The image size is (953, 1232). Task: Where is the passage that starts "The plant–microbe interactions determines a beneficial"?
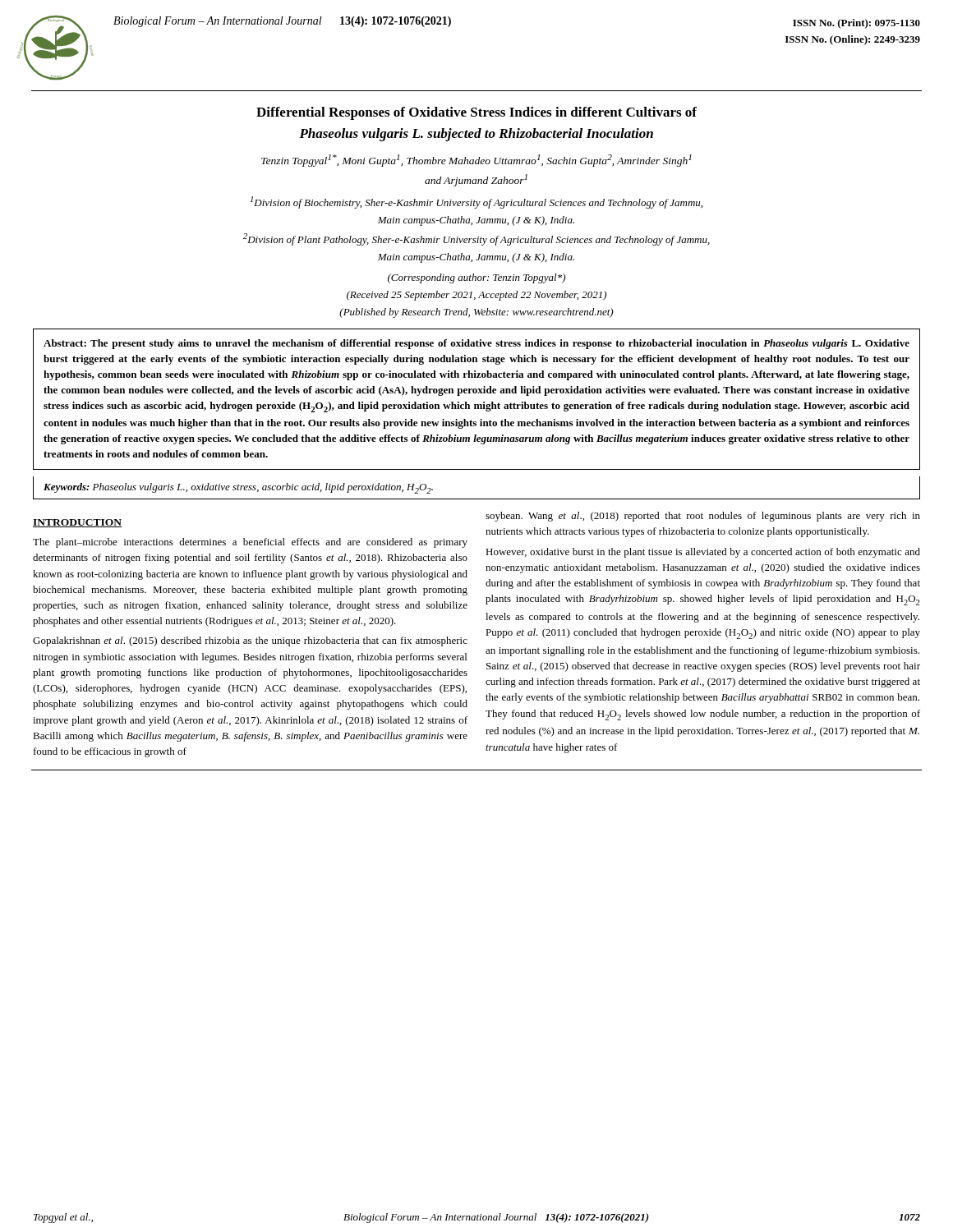(250, 581)
